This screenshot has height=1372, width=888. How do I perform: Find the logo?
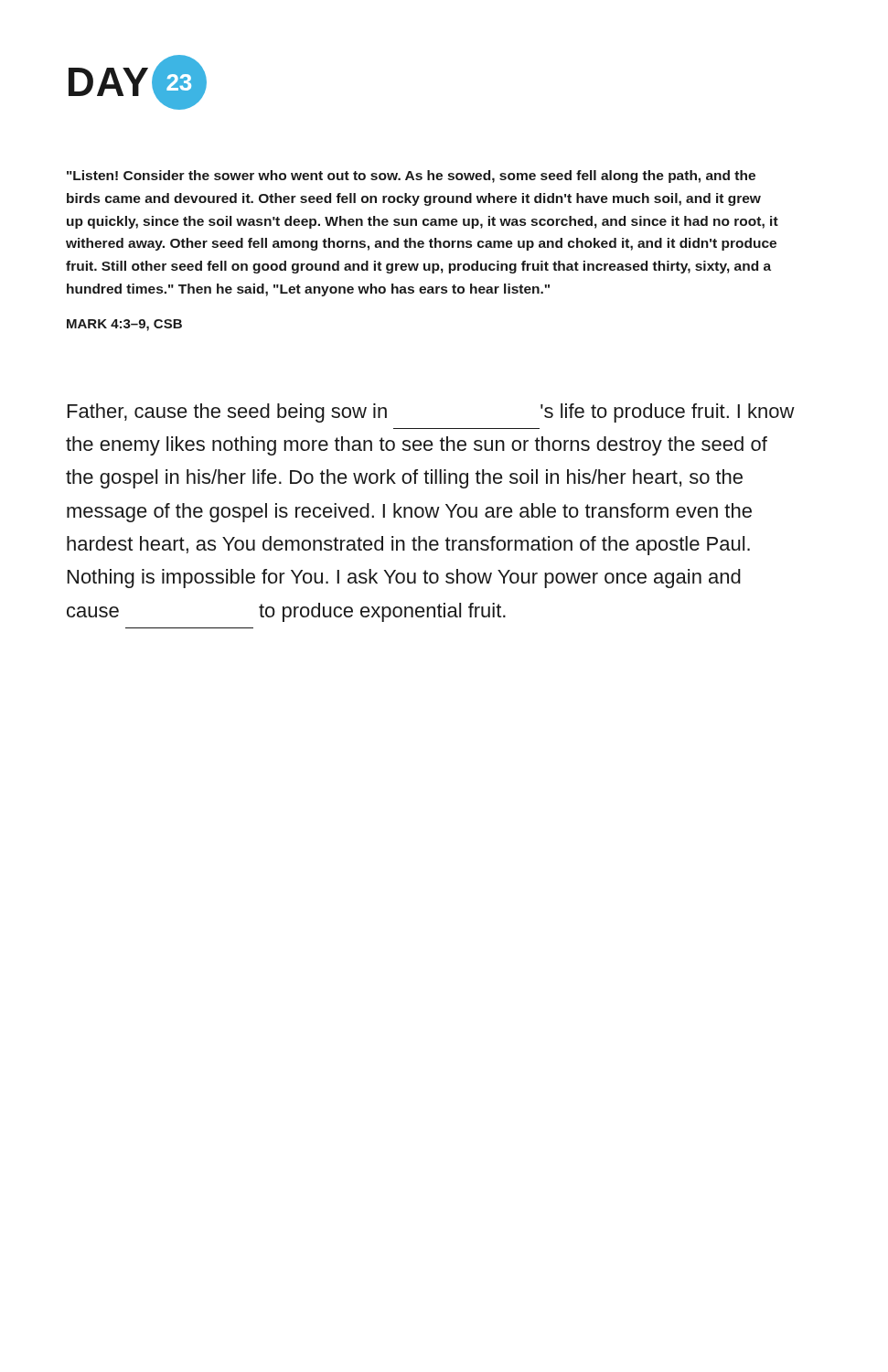[x=441, y=82]
